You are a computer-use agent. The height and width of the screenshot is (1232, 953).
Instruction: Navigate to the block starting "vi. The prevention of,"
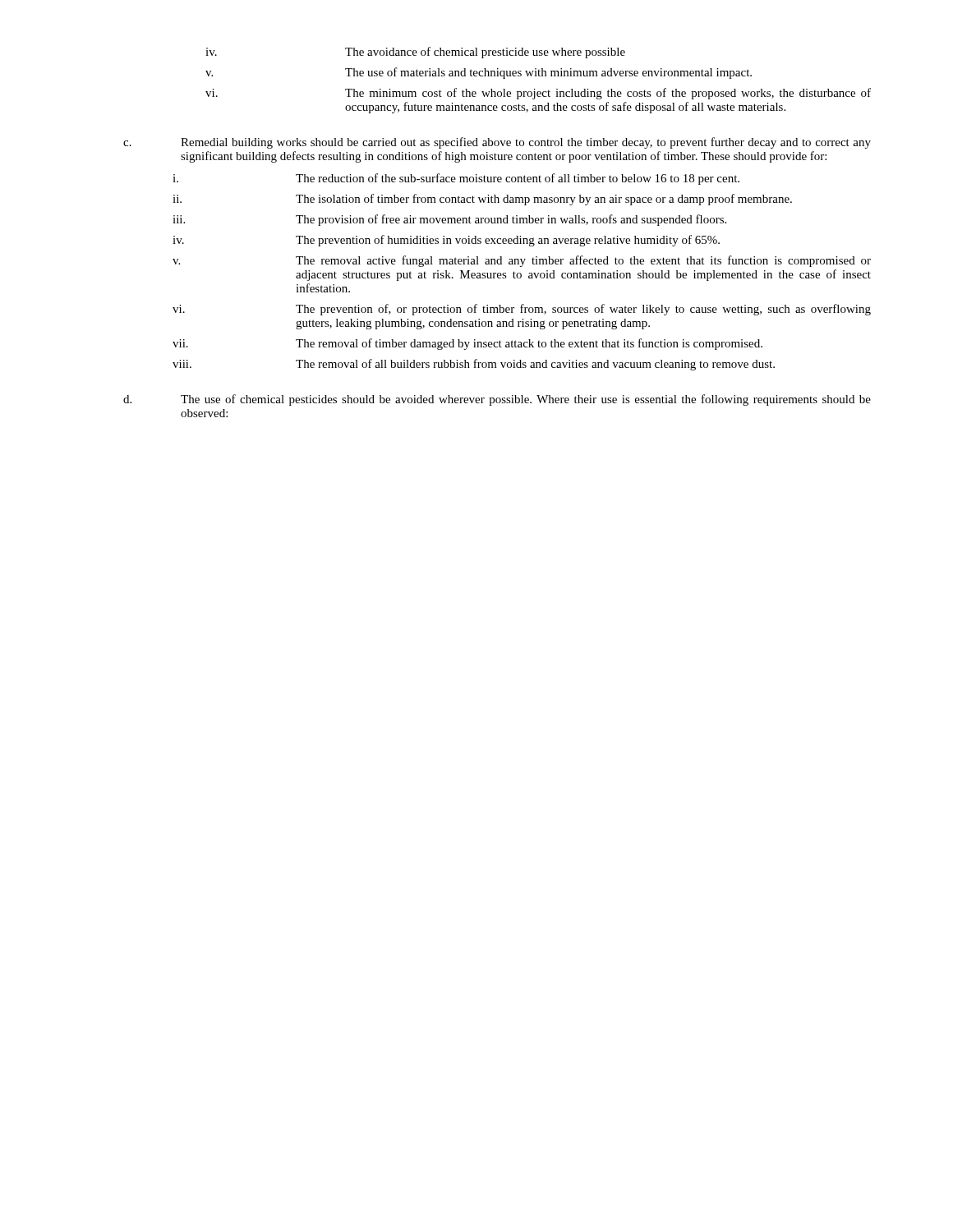[x=485, y=316]
